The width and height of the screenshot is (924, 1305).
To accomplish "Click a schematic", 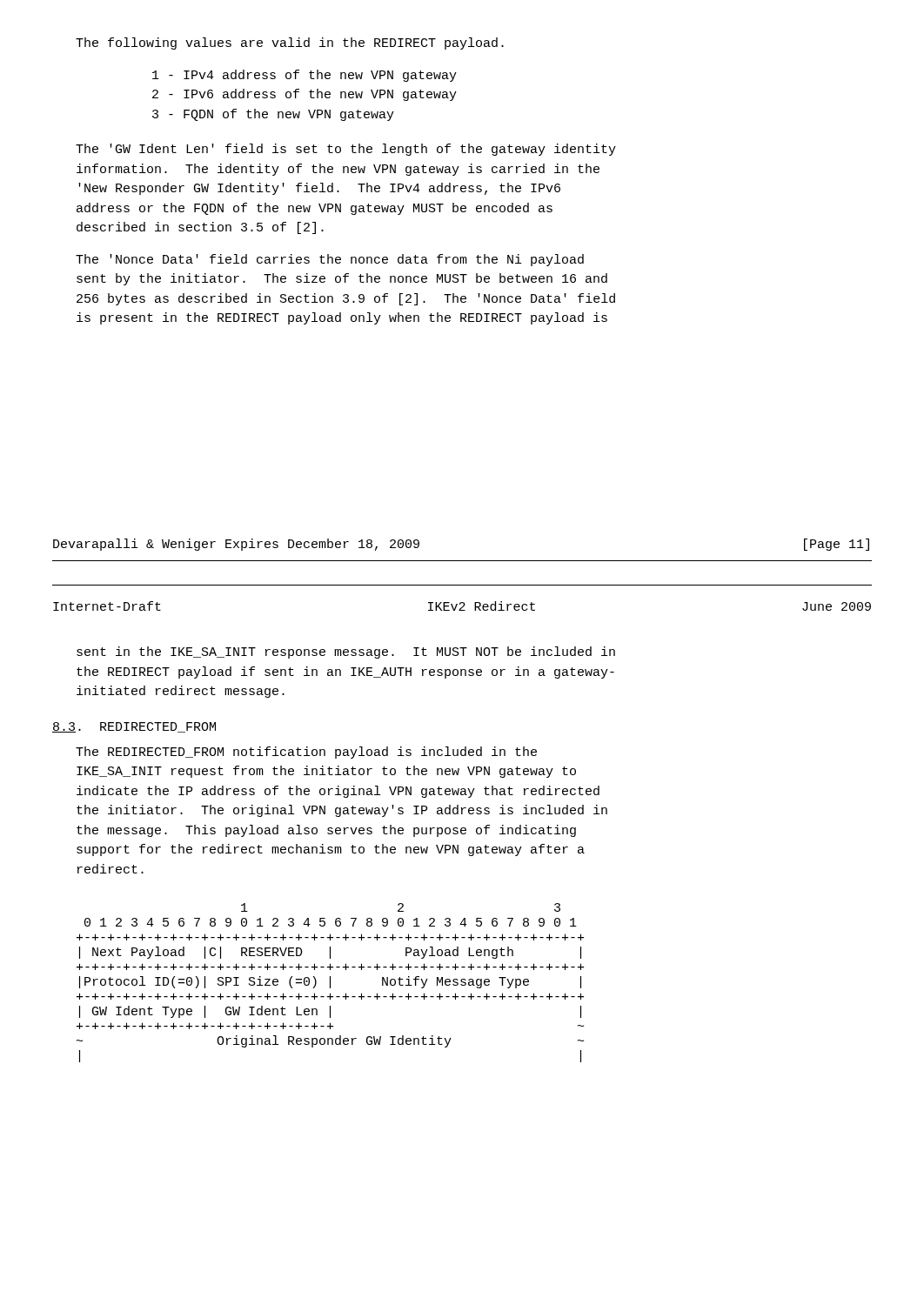I will tap(462, 983).
